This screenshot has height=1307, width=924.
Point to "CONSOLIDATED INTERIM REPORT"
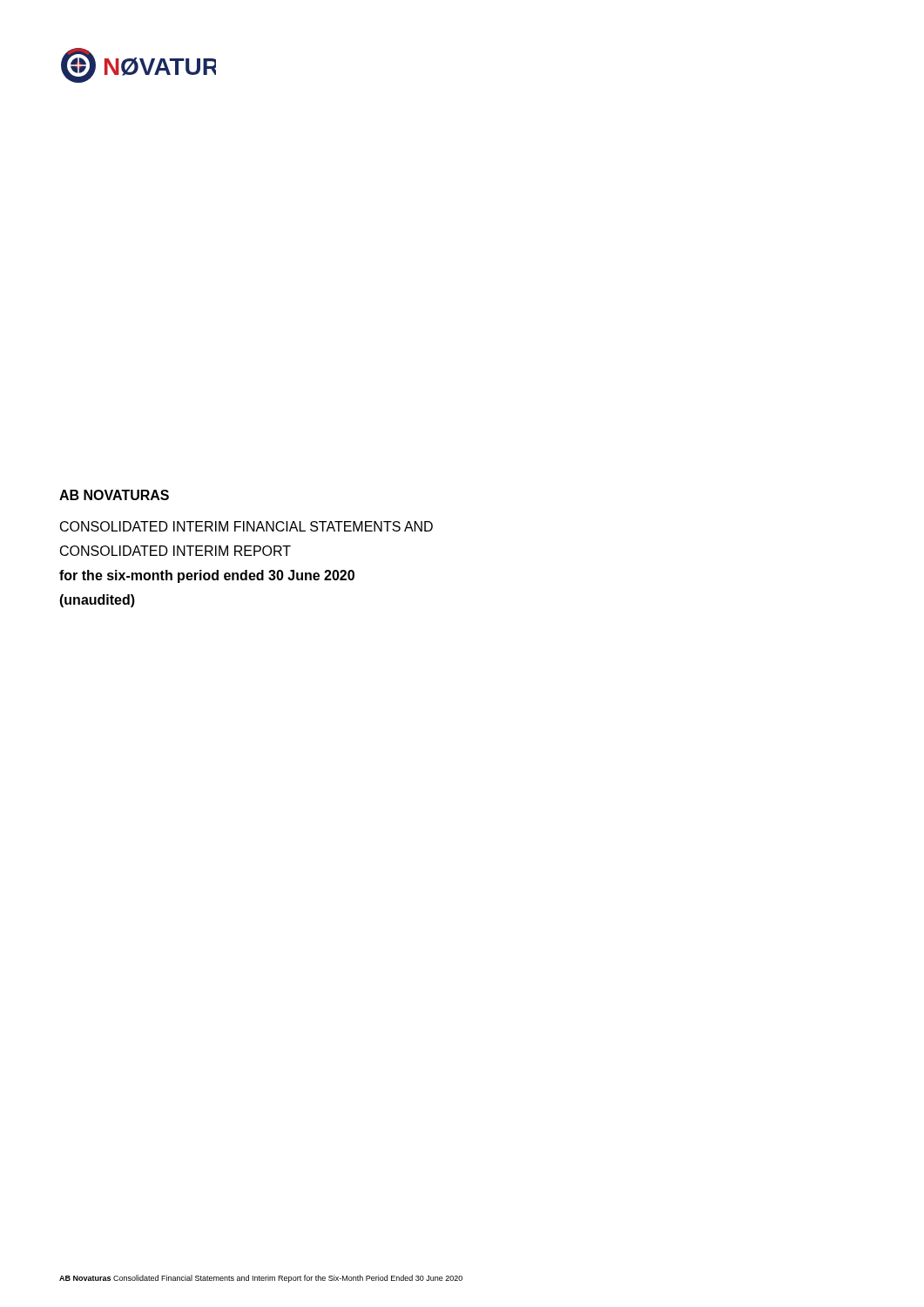tap(175, 551)
